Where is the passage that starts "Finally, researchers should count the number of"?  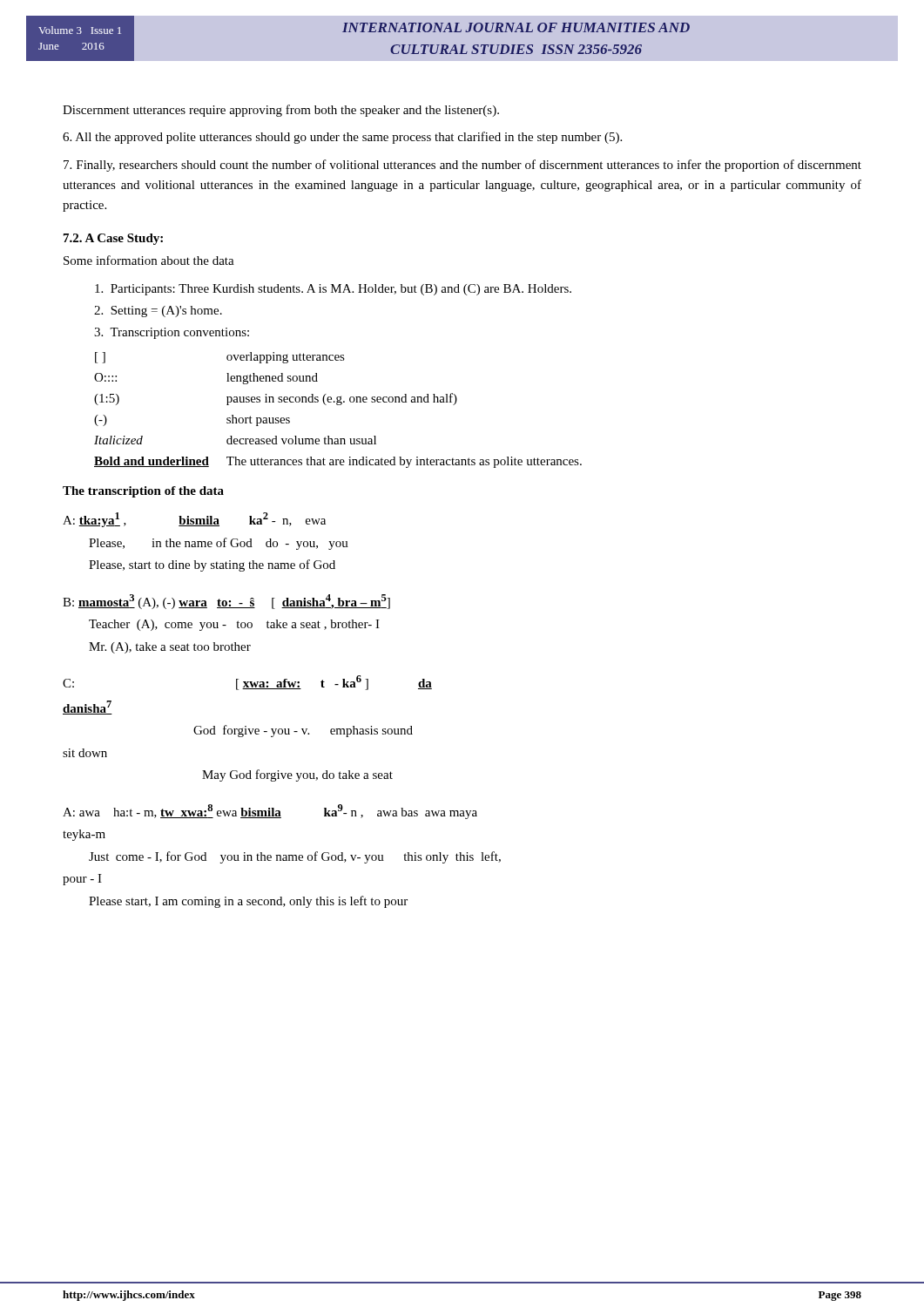point(462,184)
